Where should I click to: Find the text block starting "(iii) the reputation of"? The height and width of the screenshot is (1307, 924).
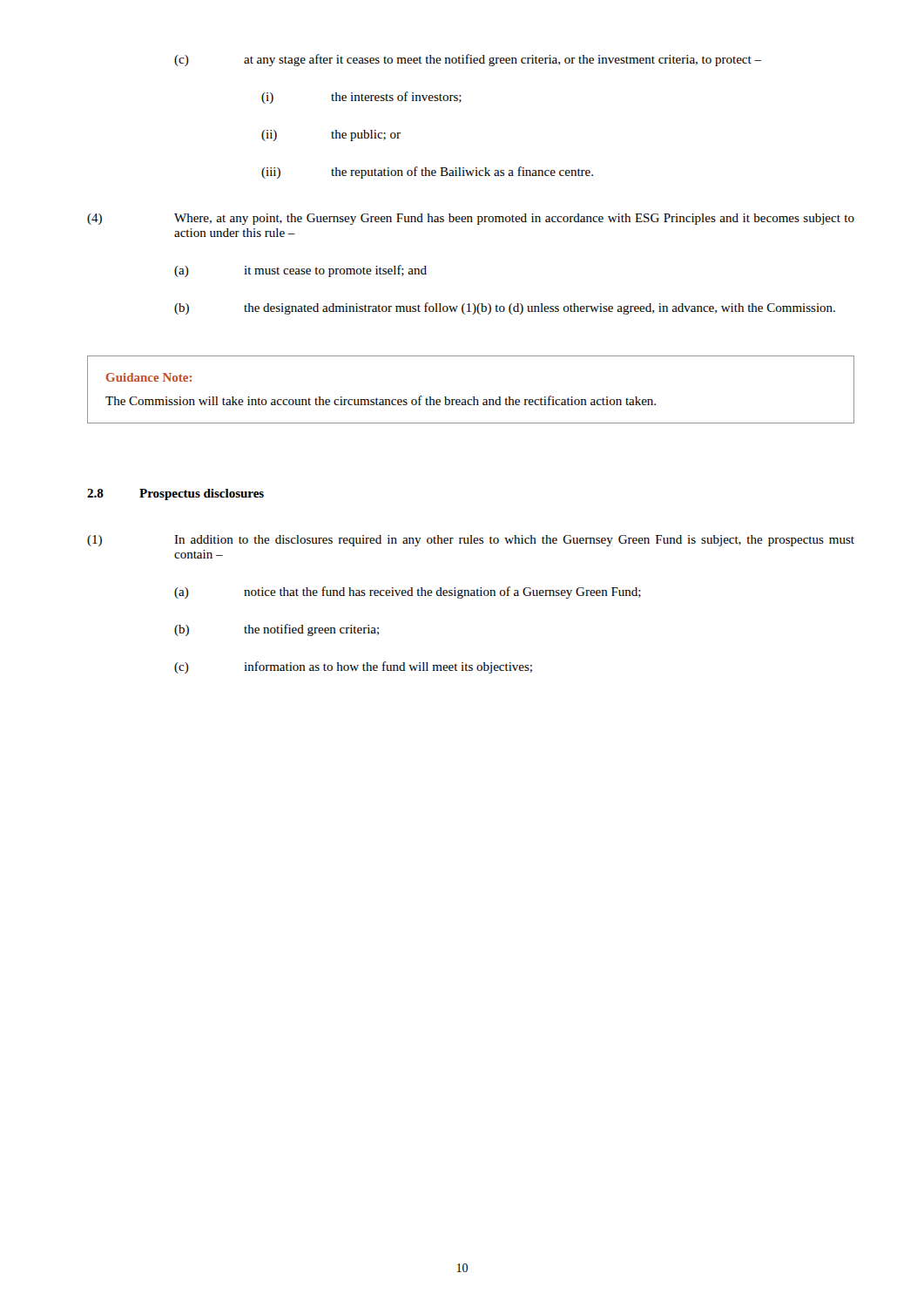tap(558, 172)
